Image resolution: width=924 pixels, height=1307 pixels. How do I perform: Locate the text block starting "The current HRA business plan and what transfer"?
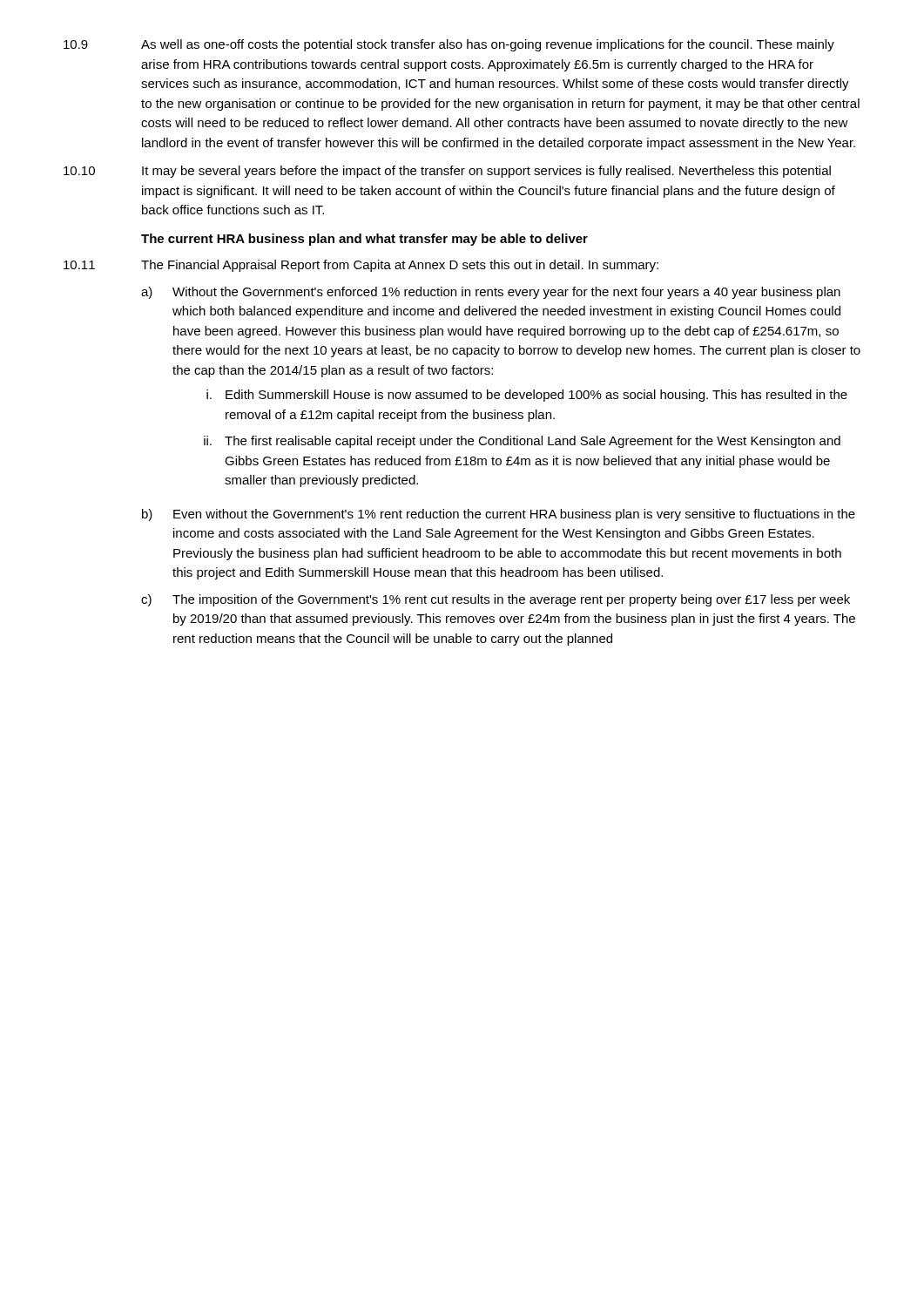coord(364,238)
